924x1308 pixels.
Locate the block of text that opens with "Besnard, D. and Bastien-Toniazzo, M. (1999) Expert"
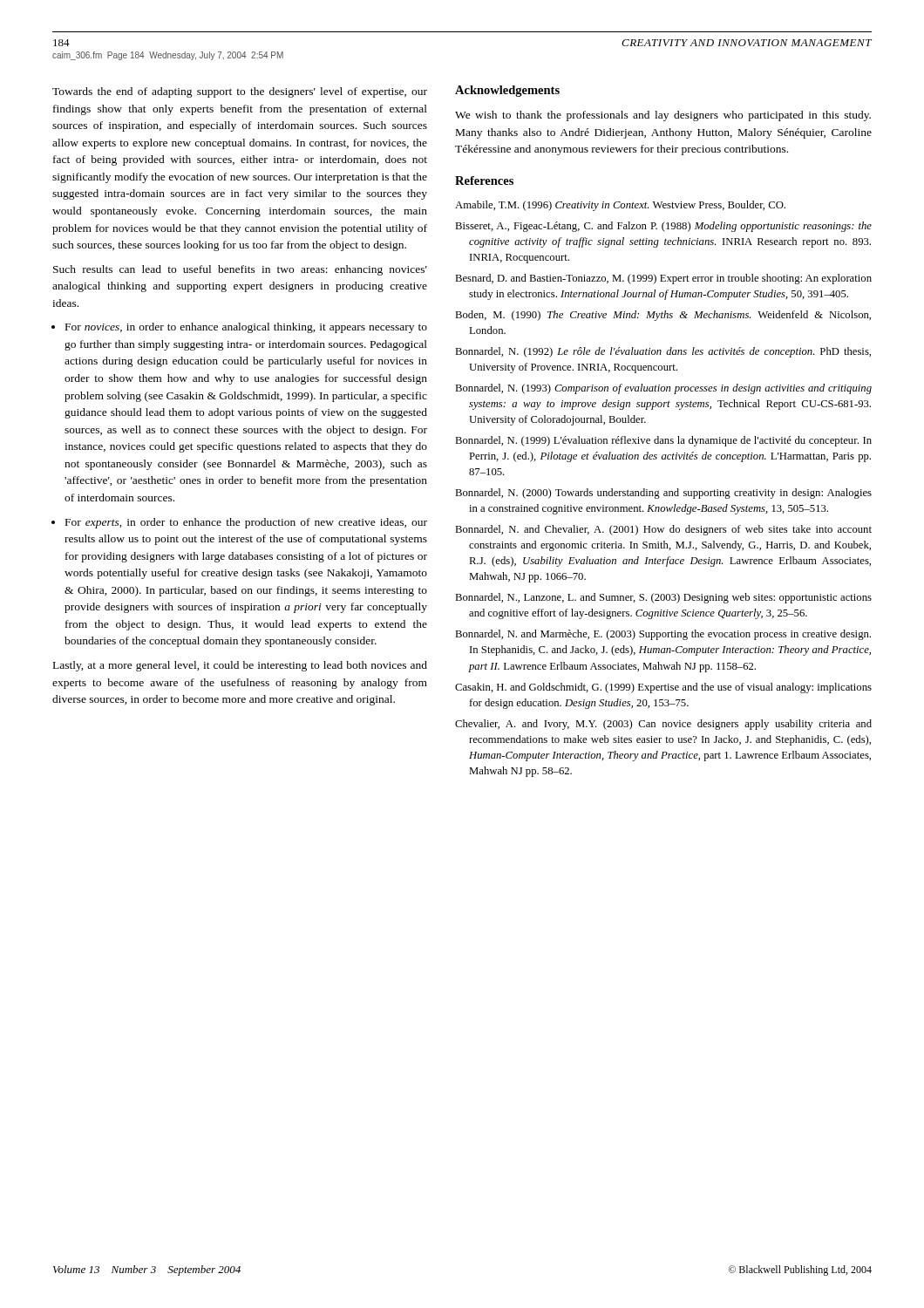point(663,286)
